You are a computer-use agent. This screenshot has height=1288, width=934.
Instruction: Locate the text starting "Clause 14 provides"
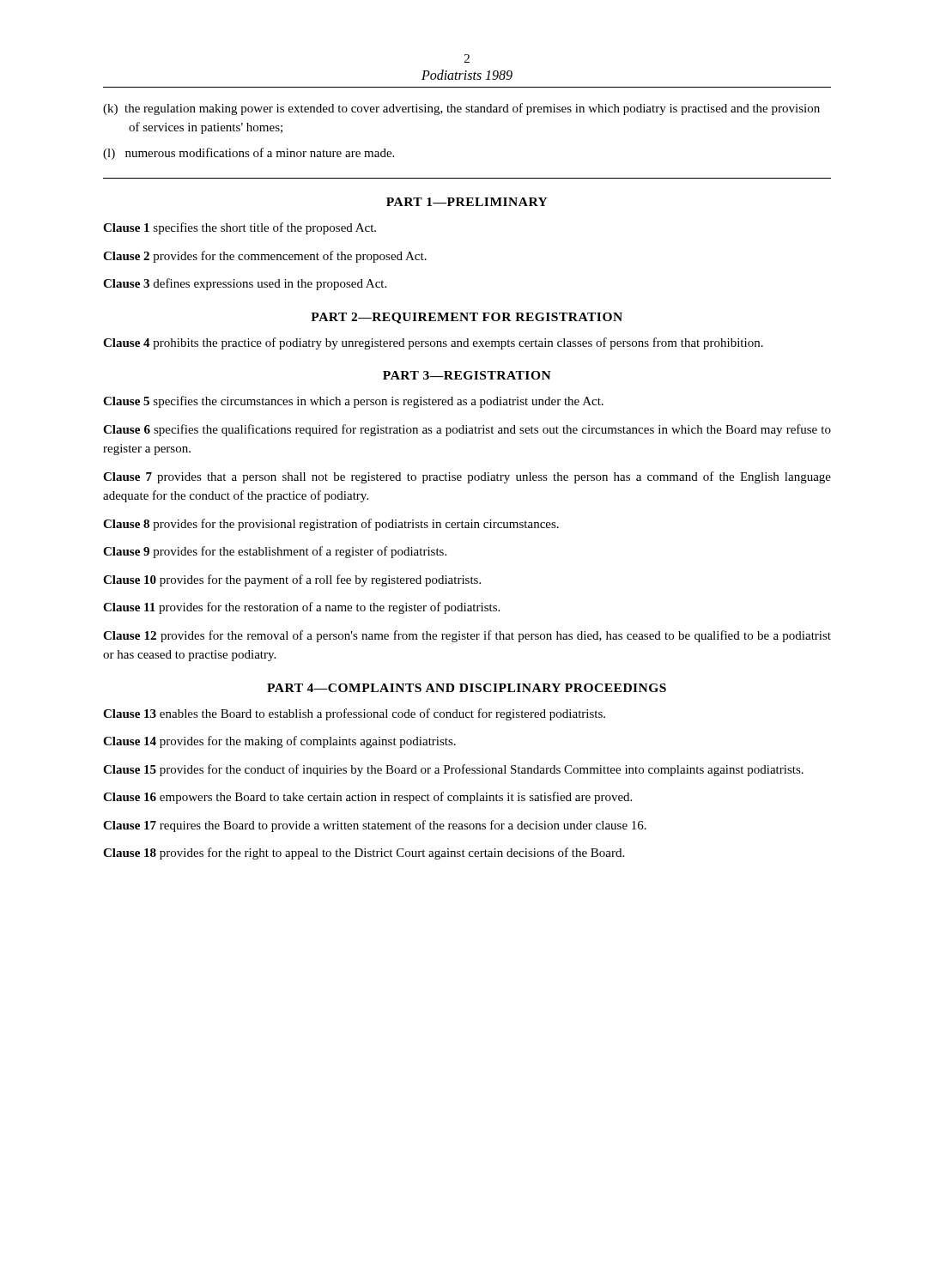(x=280, y=741)
